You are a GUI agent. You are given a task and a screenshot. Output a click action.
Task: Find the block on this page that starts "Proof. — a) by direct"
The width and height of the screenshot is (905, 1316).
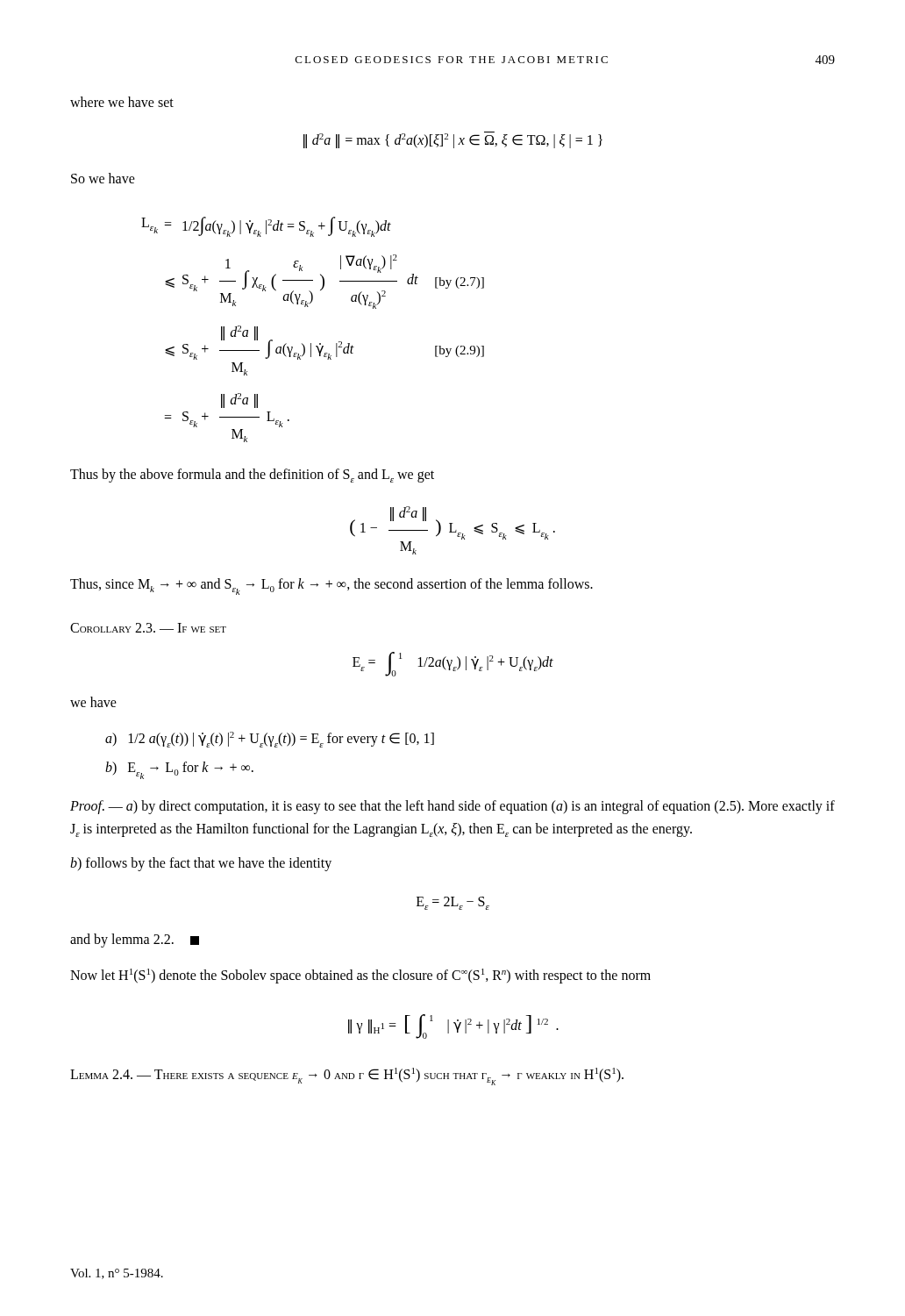coord(452,818)
